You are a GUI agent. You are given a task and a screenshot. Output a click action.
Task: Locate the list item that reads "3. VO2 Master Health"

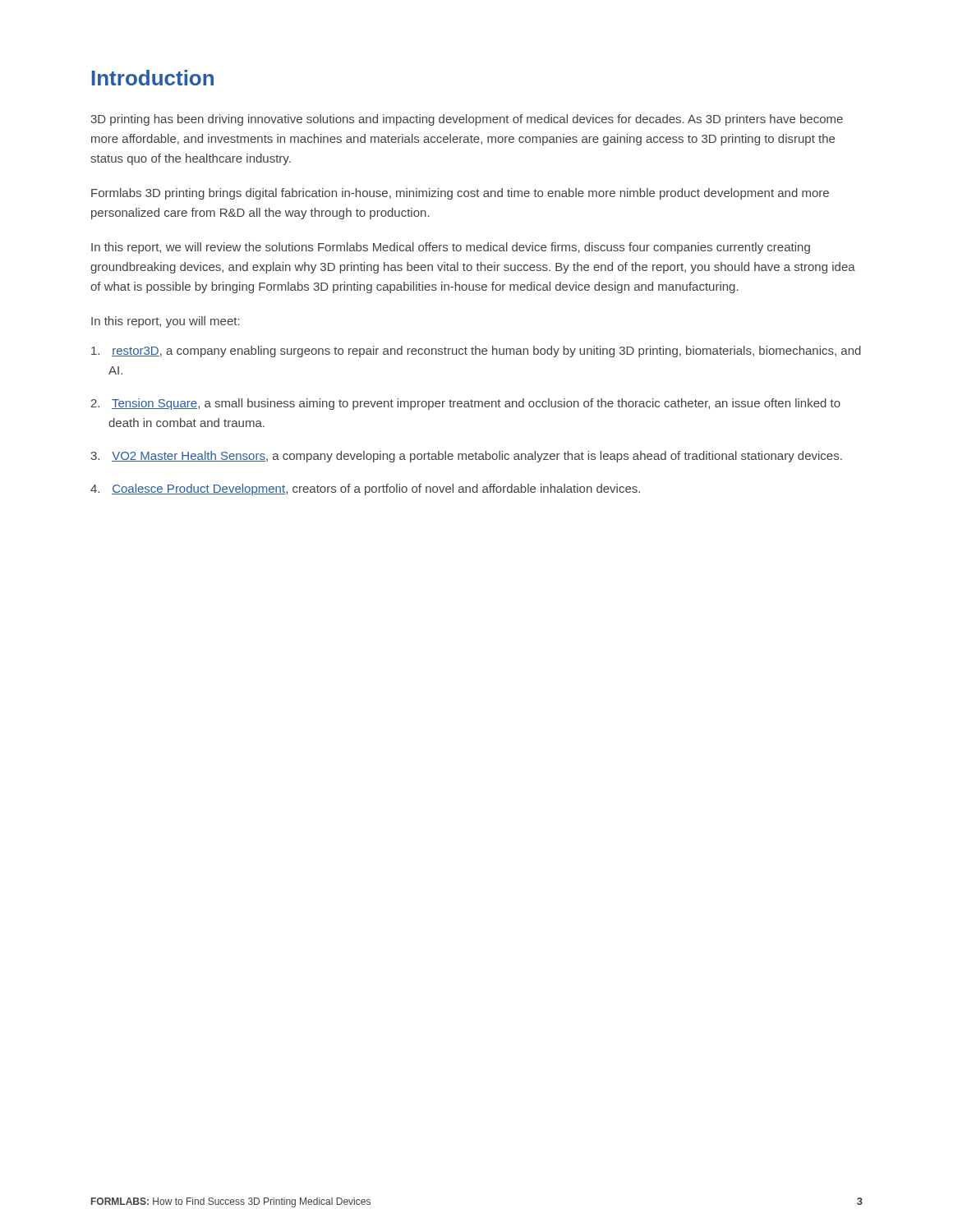[x=467, y=456]
